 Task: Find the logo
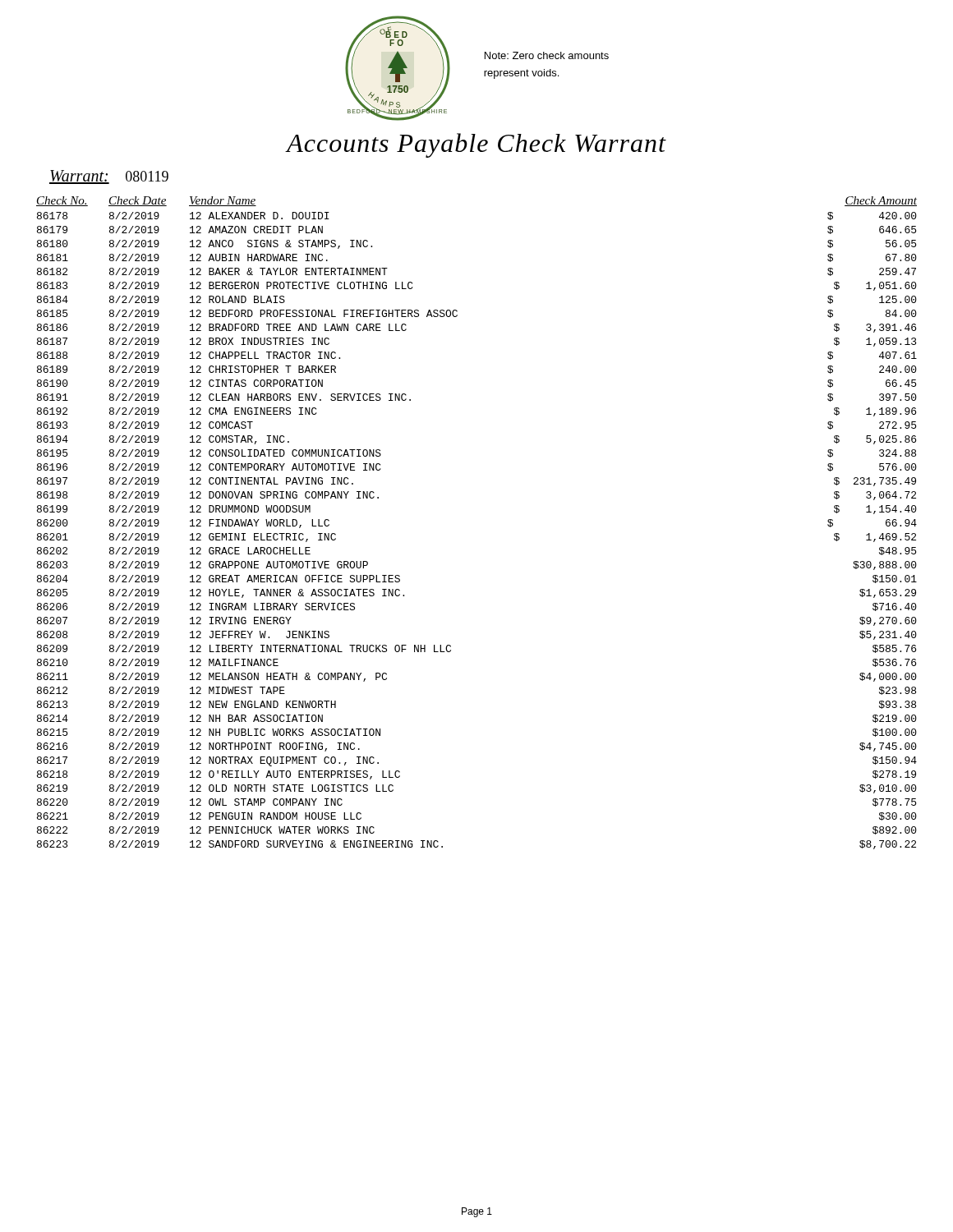click(397, 68)
